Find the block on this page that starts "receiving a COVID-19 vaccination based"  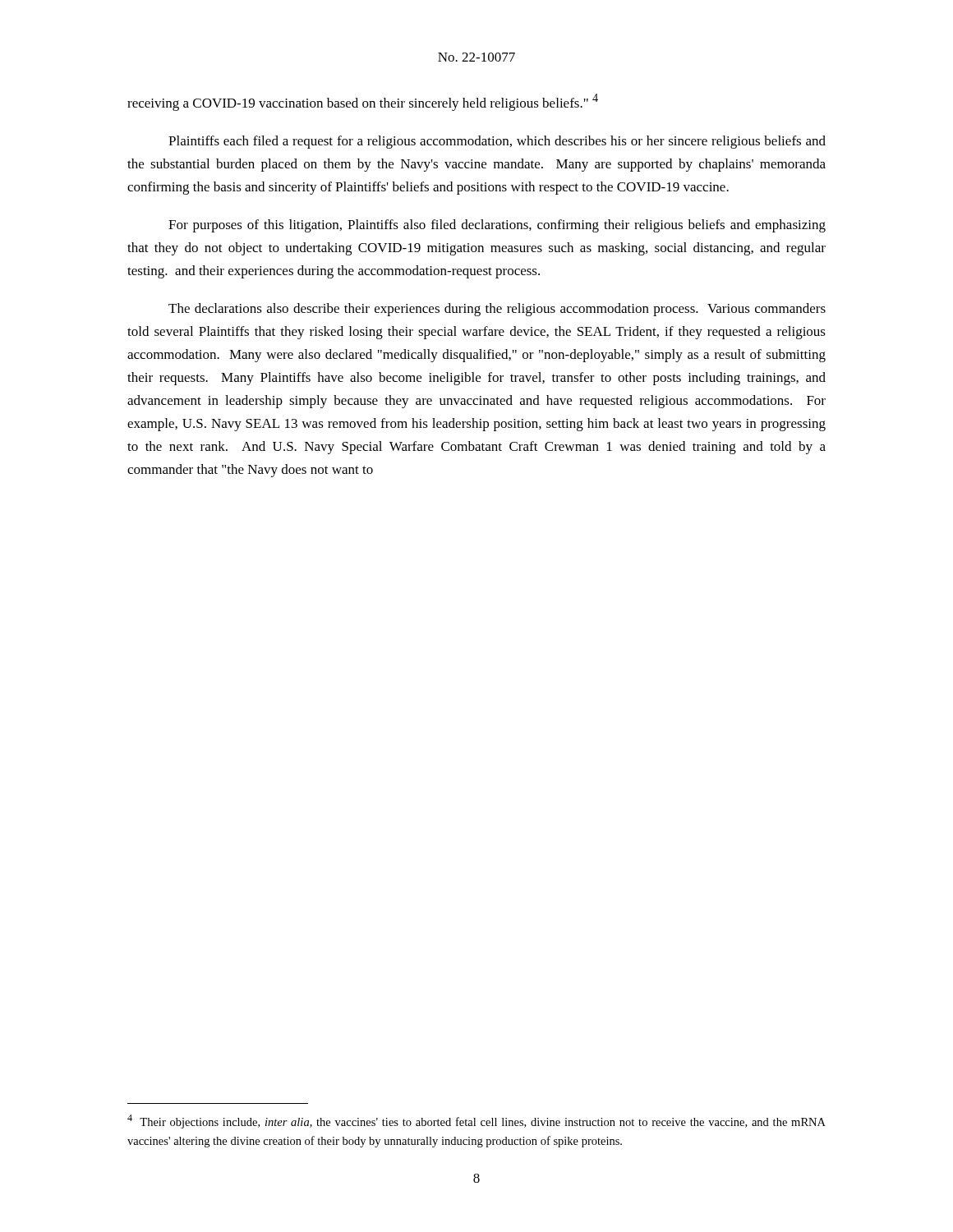(476, 285)
